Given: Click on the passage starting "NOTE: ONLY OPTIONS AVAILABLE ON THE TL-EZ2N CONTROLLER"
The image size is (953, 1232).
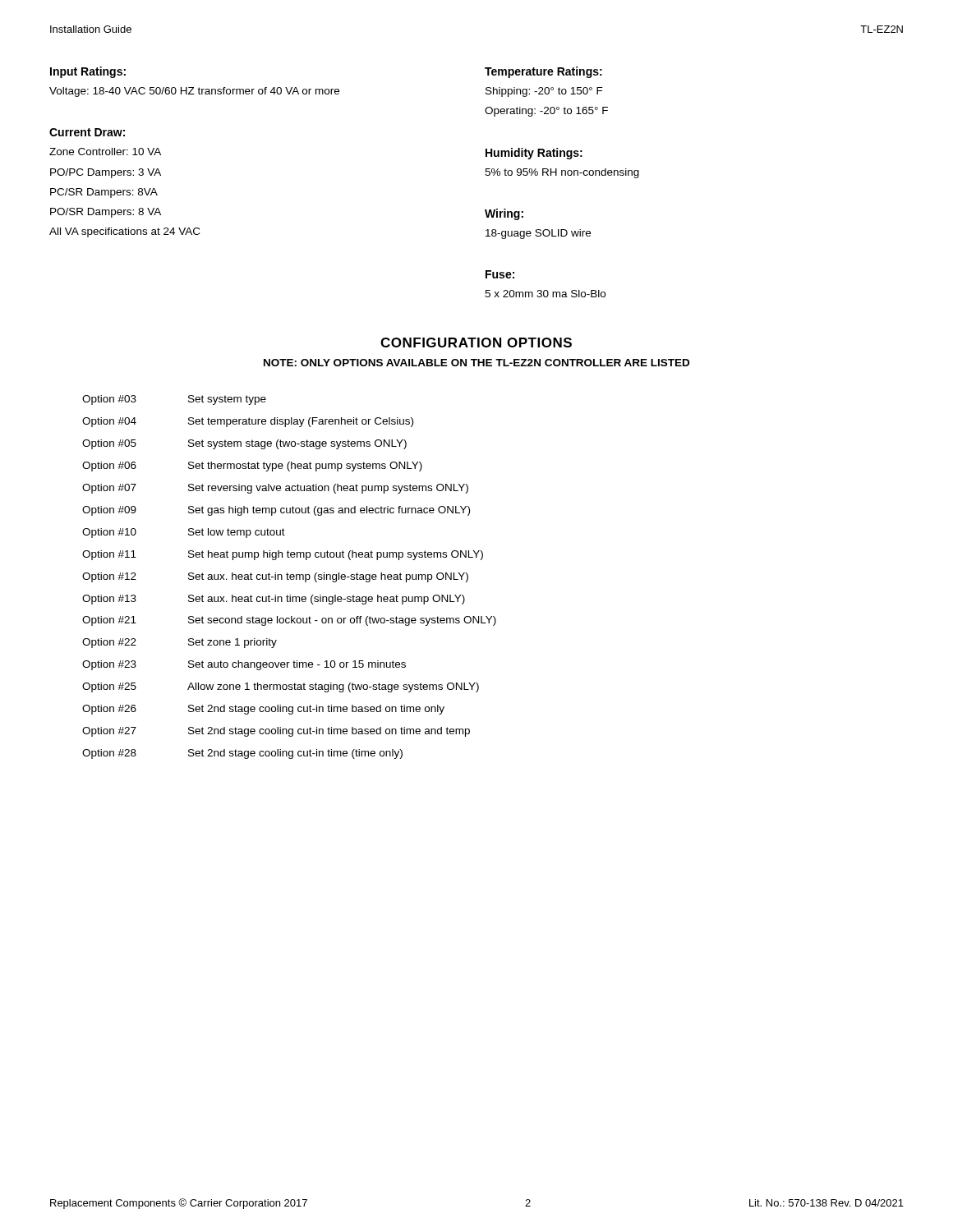Looking at the screenshot, I should coord(476,363).
